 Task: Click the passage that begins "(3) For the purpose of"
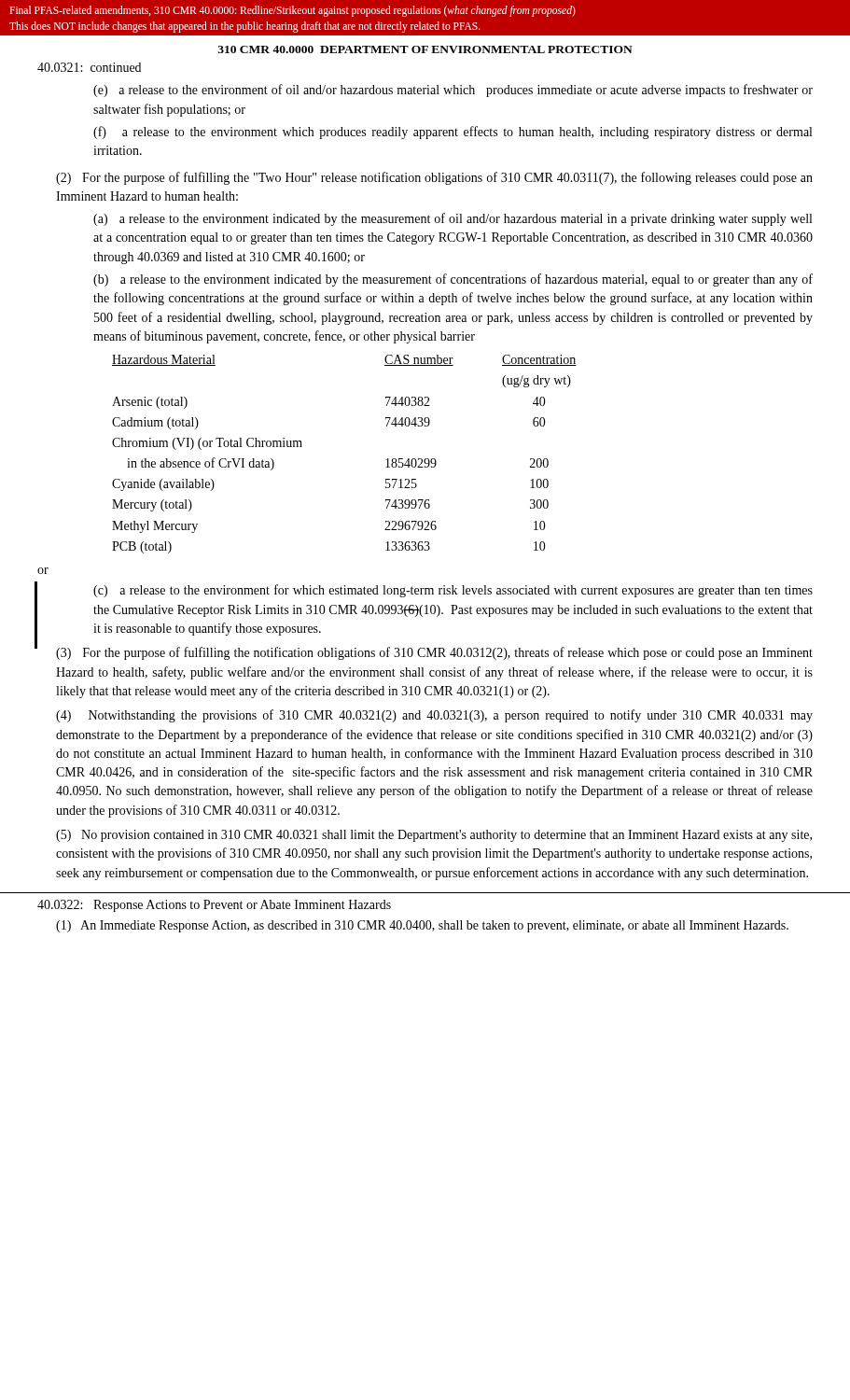click(x=434, y=672)
